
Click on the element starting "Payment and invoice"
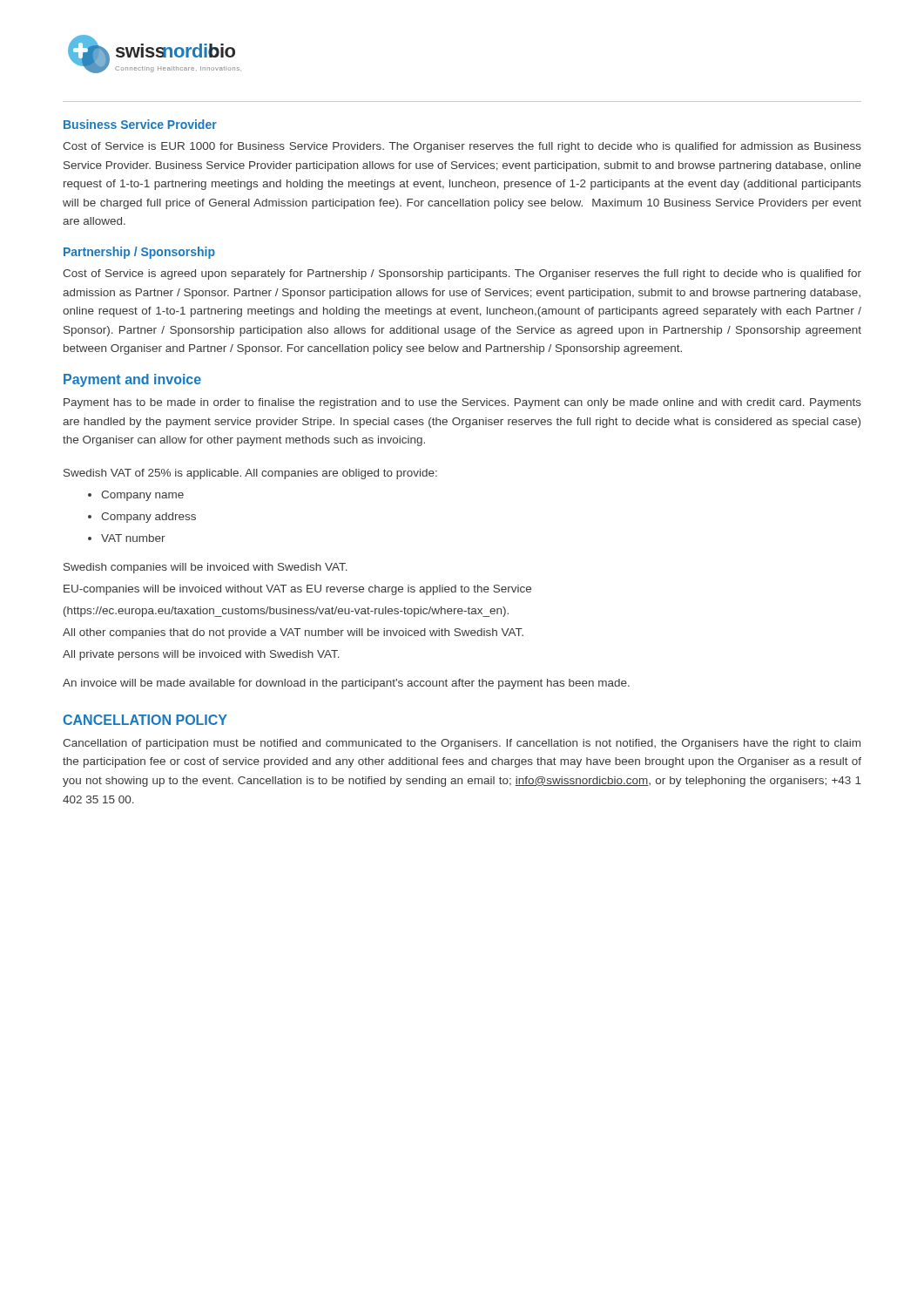click(132, 379)
